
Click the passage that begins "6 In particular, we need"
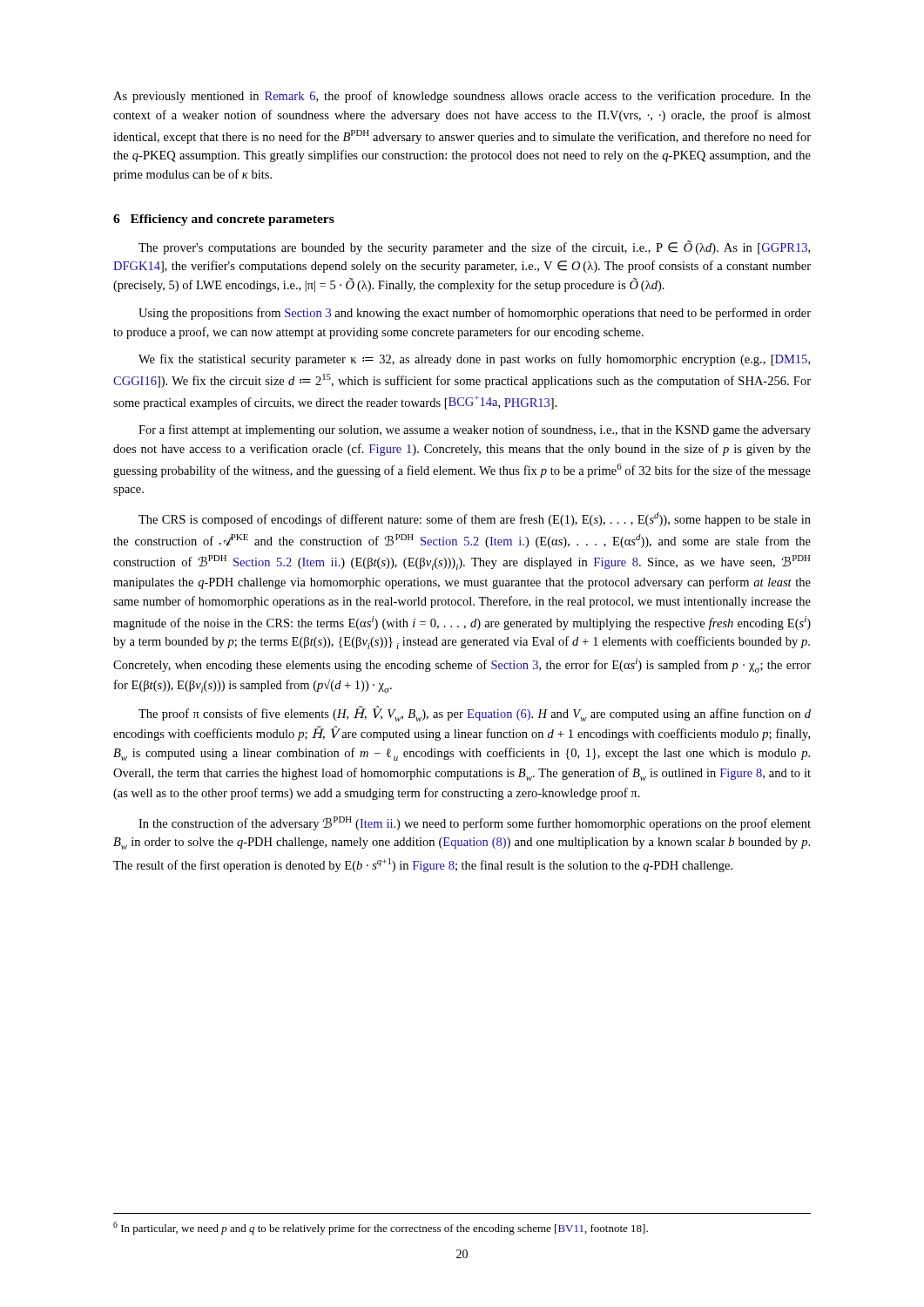[x=381, y=1227]
